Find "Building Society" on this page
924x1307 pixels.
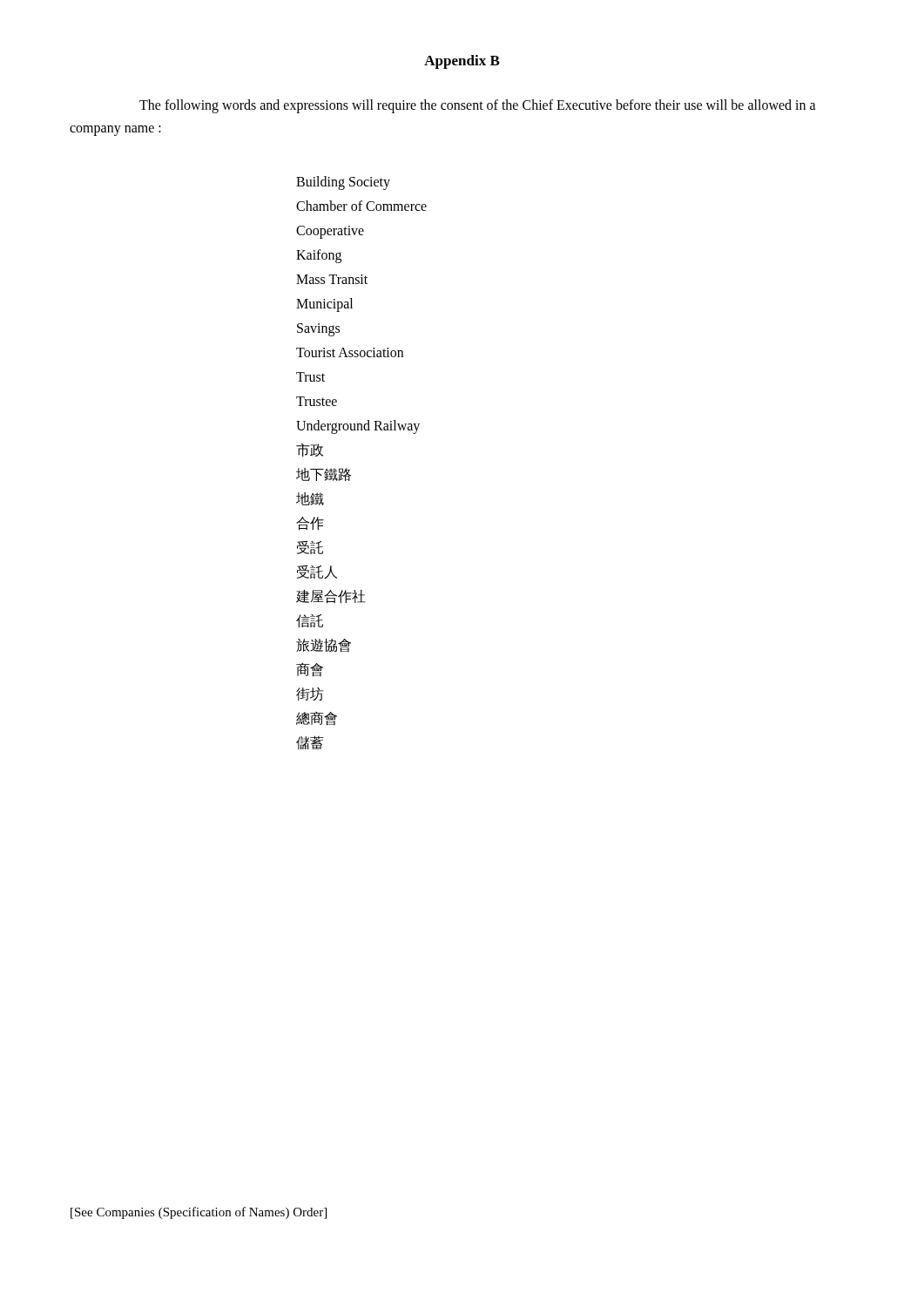[343, 182]
